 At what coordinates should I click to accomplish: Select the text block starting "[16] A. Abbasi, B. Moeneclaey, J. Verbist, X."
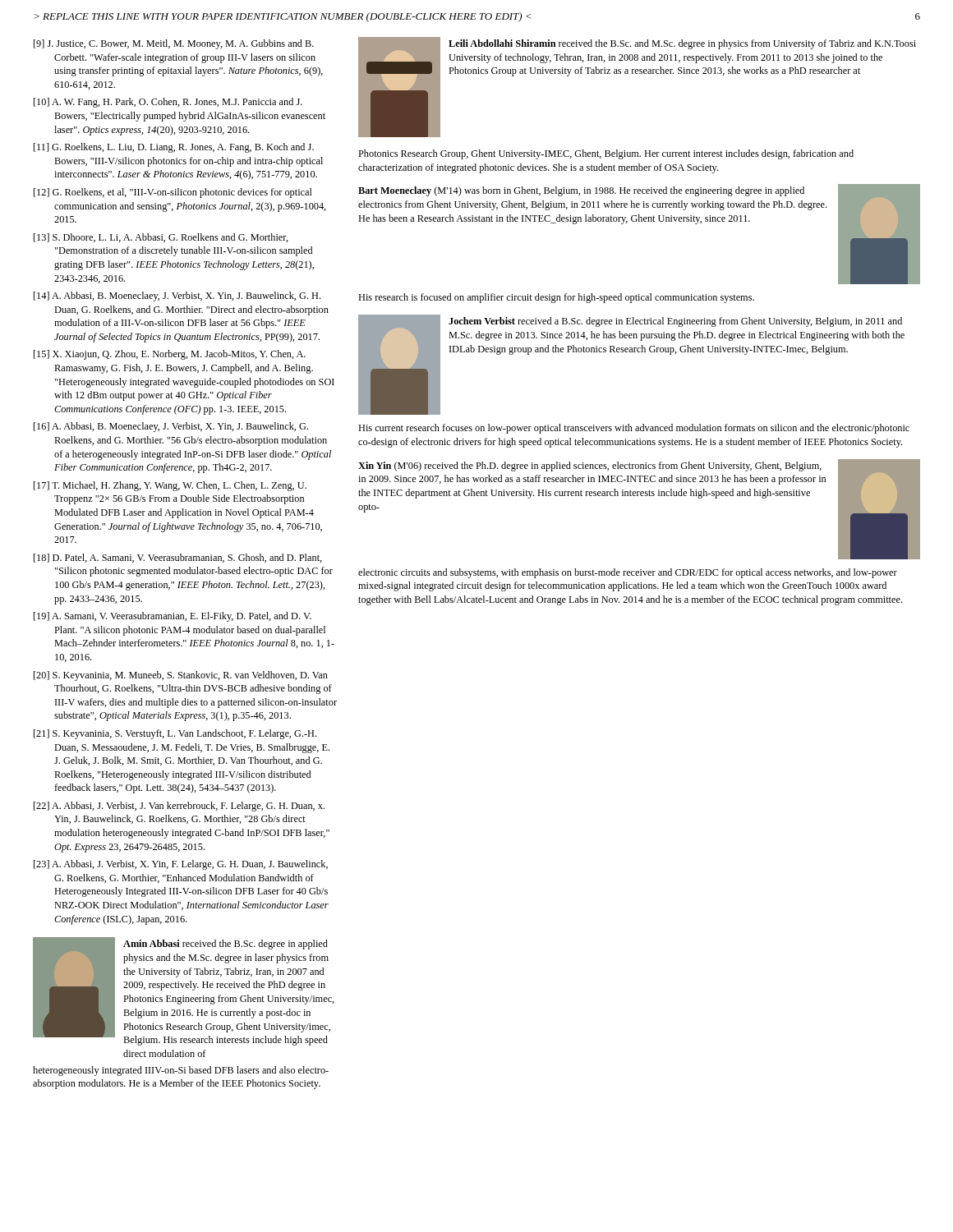click(182, 447)
